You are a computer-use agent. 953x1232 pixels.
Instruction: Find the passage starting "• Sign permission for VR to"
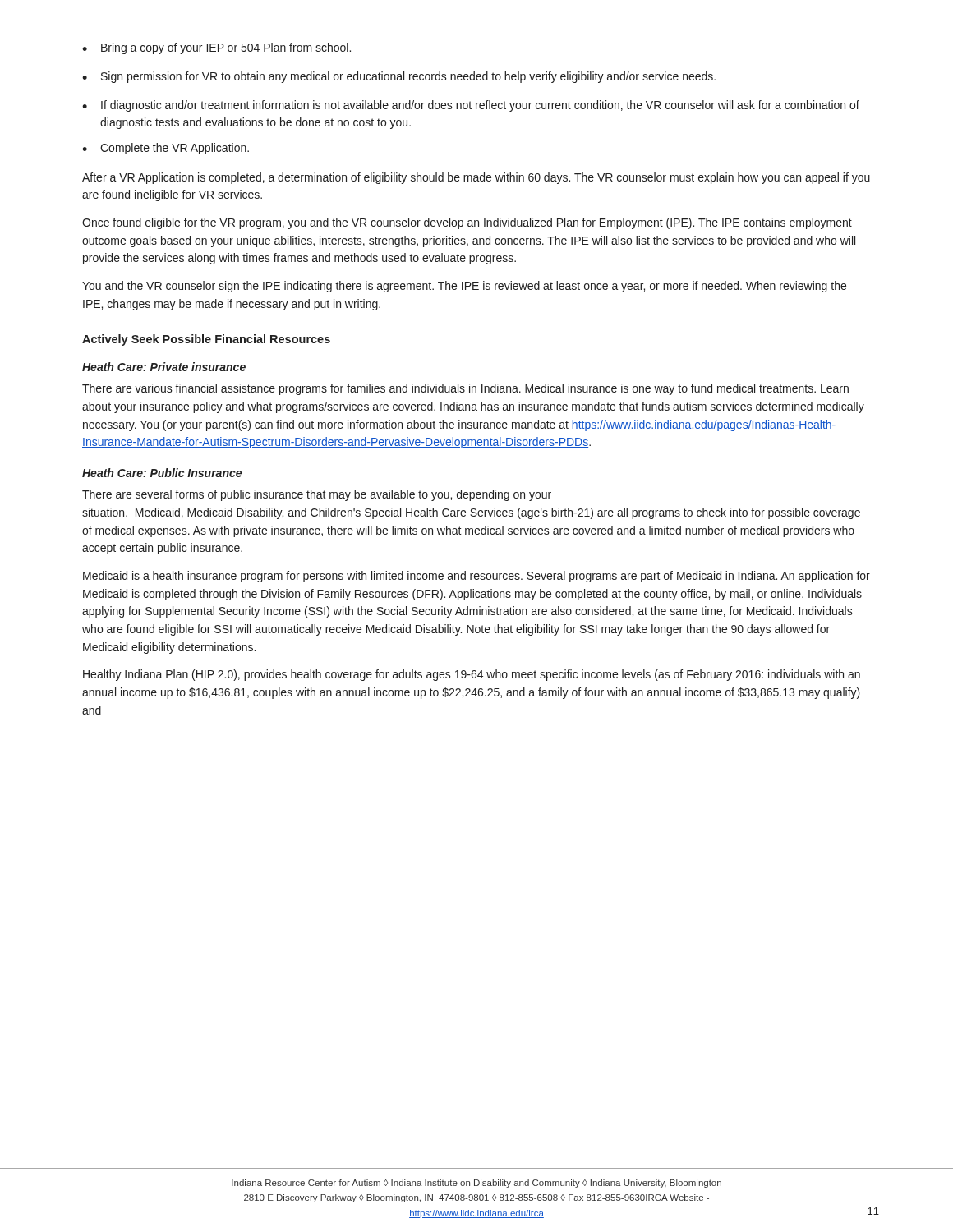(x=476, y=79)
